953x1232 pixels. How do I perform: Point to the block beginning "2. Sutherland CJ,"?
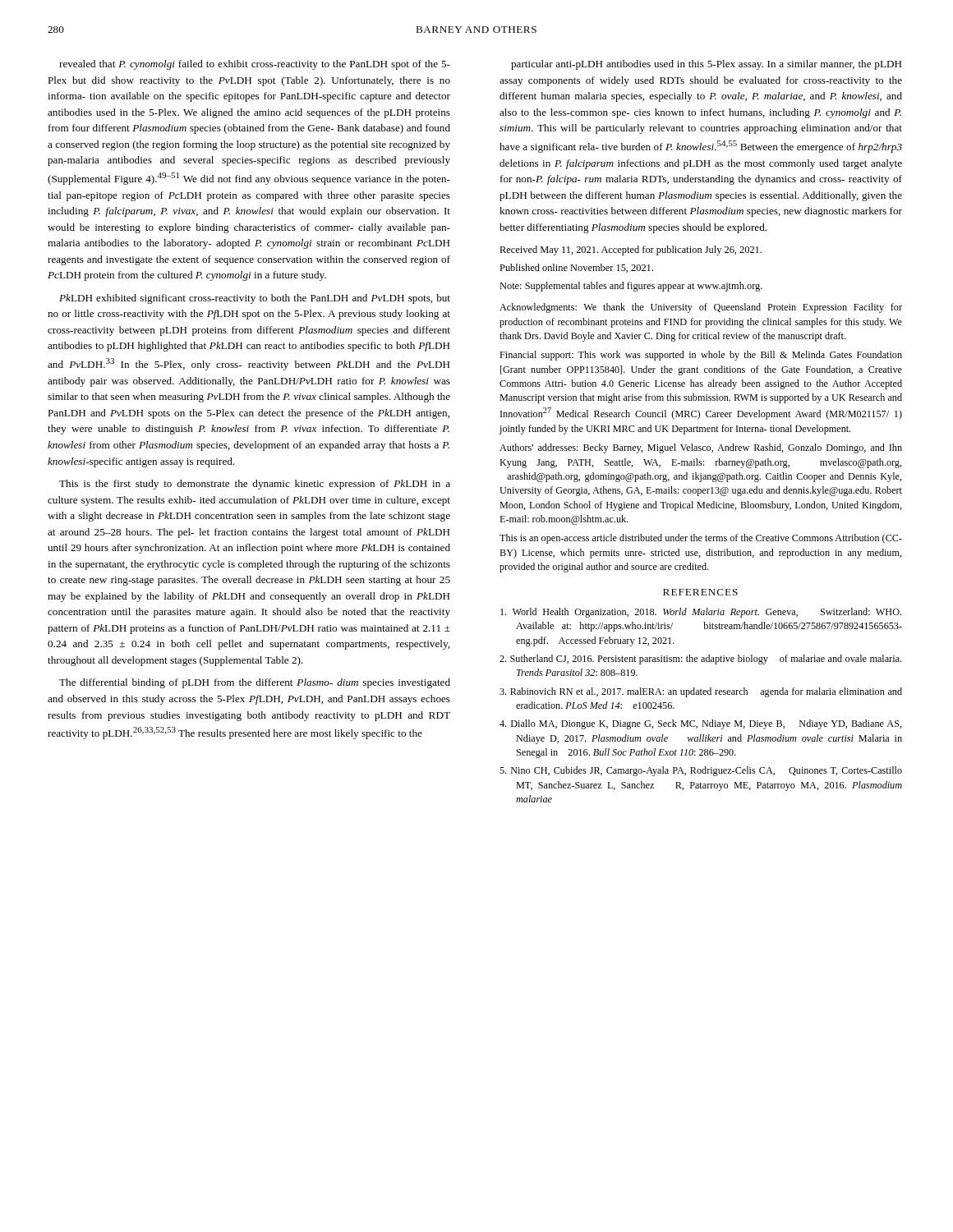701,666
